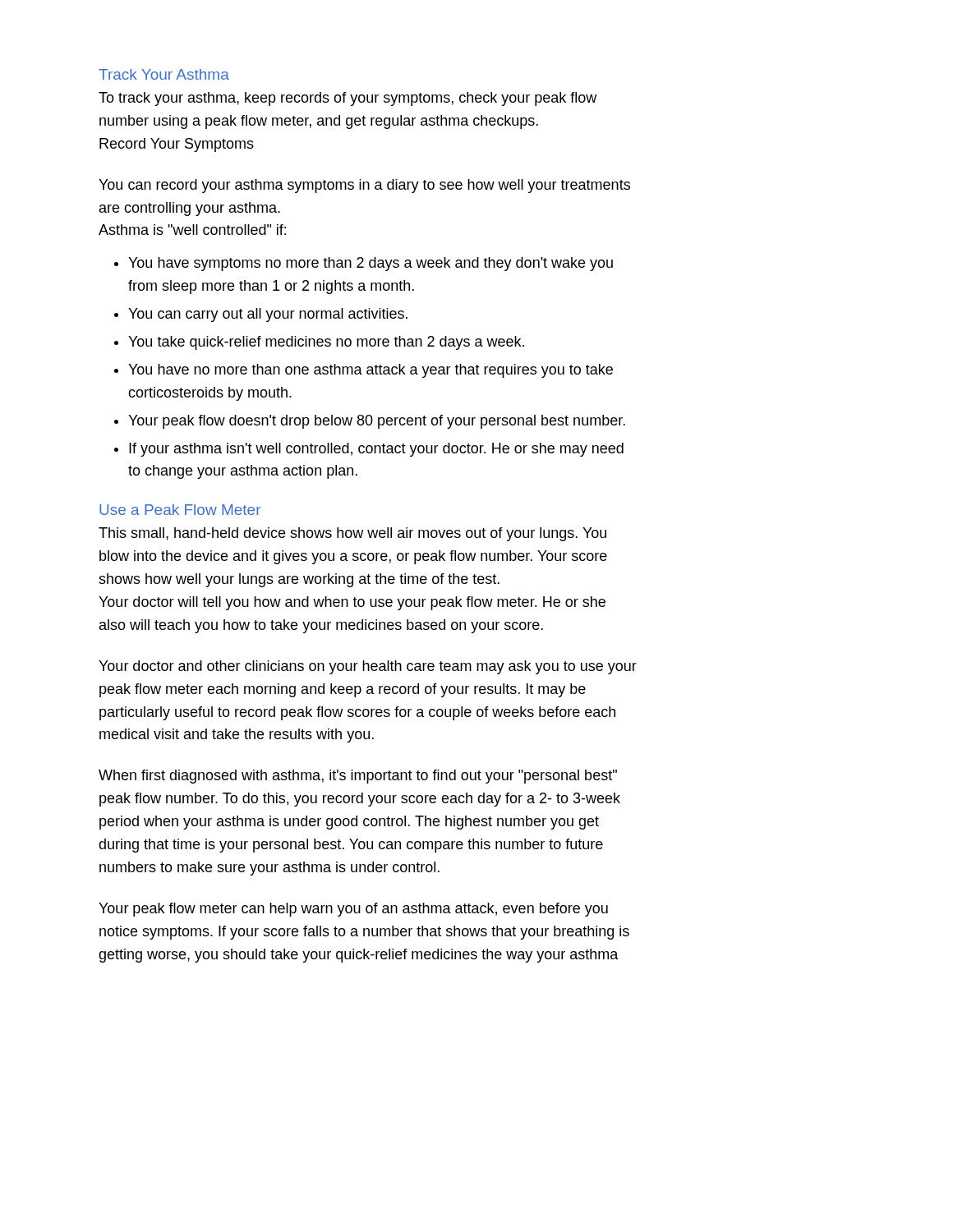Image resolution: width=953 pixels, height=1232 pixels.
Task: Find the text block containing "When first diagnosed"
Action: pos(359,821)
